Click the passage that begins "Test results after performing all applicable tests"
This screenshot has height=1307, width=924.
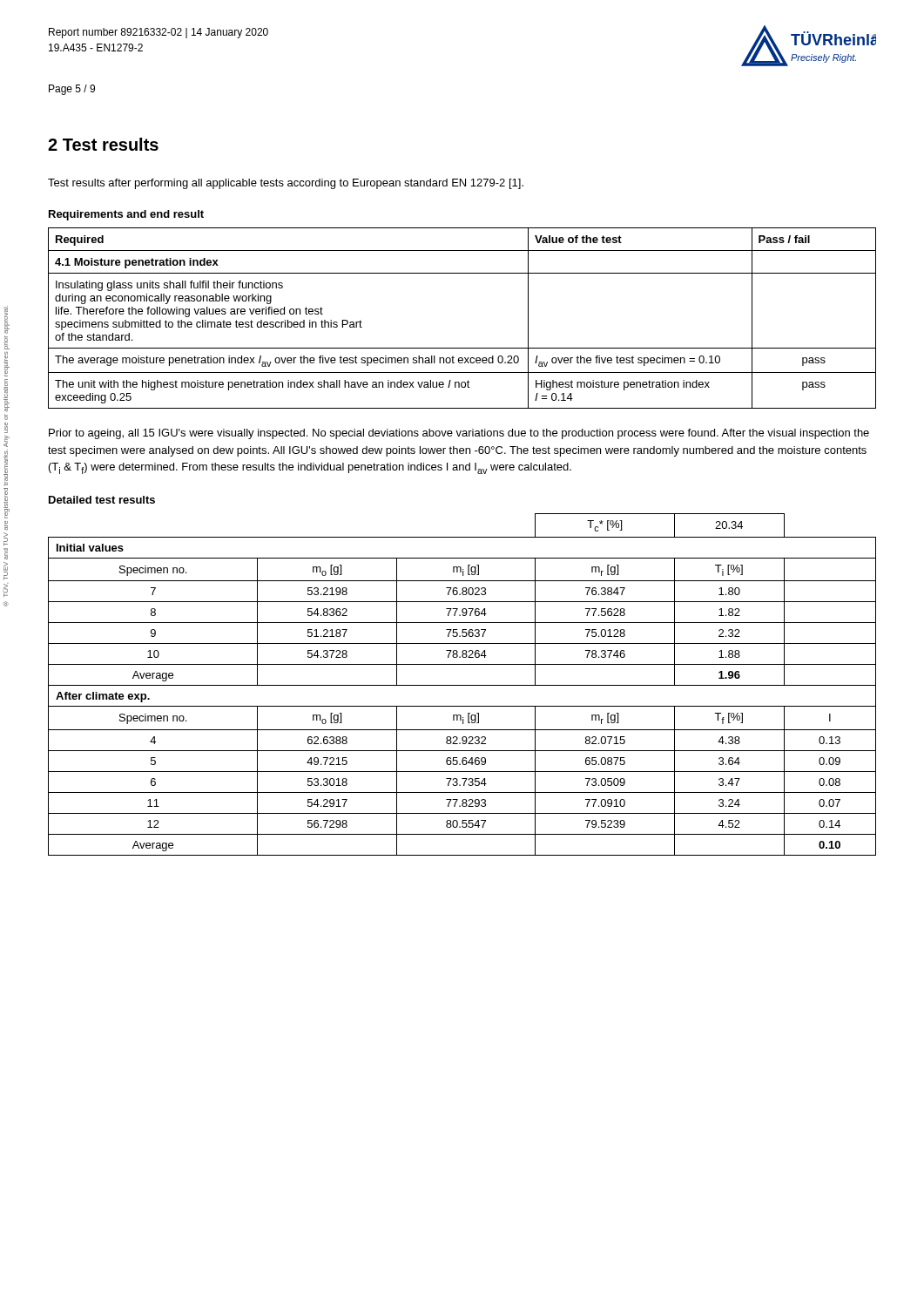(286, 183)
